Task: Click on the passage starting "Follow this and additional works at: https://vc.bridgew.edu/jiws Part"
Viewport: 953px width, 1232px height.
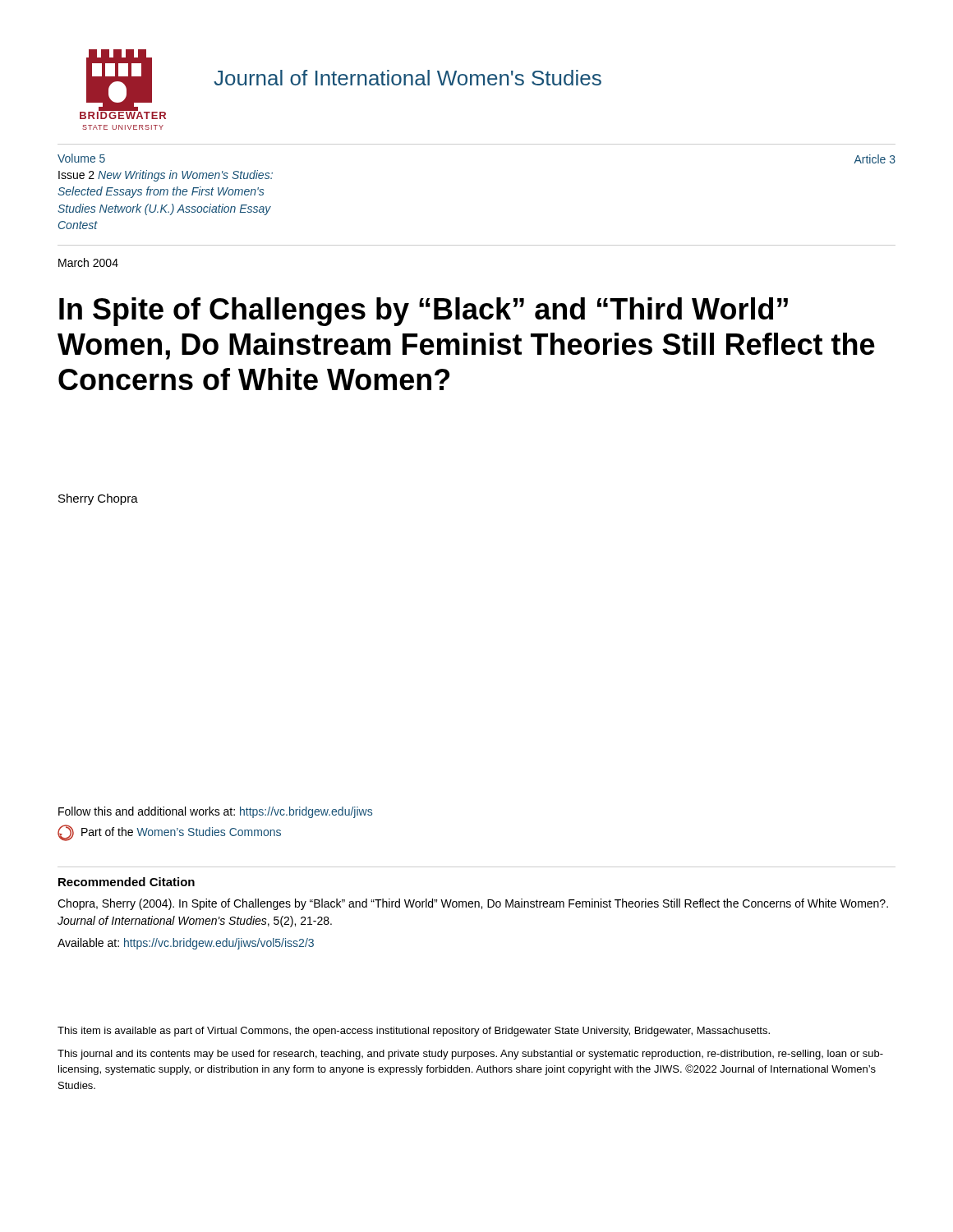Action: coord(215,812)
